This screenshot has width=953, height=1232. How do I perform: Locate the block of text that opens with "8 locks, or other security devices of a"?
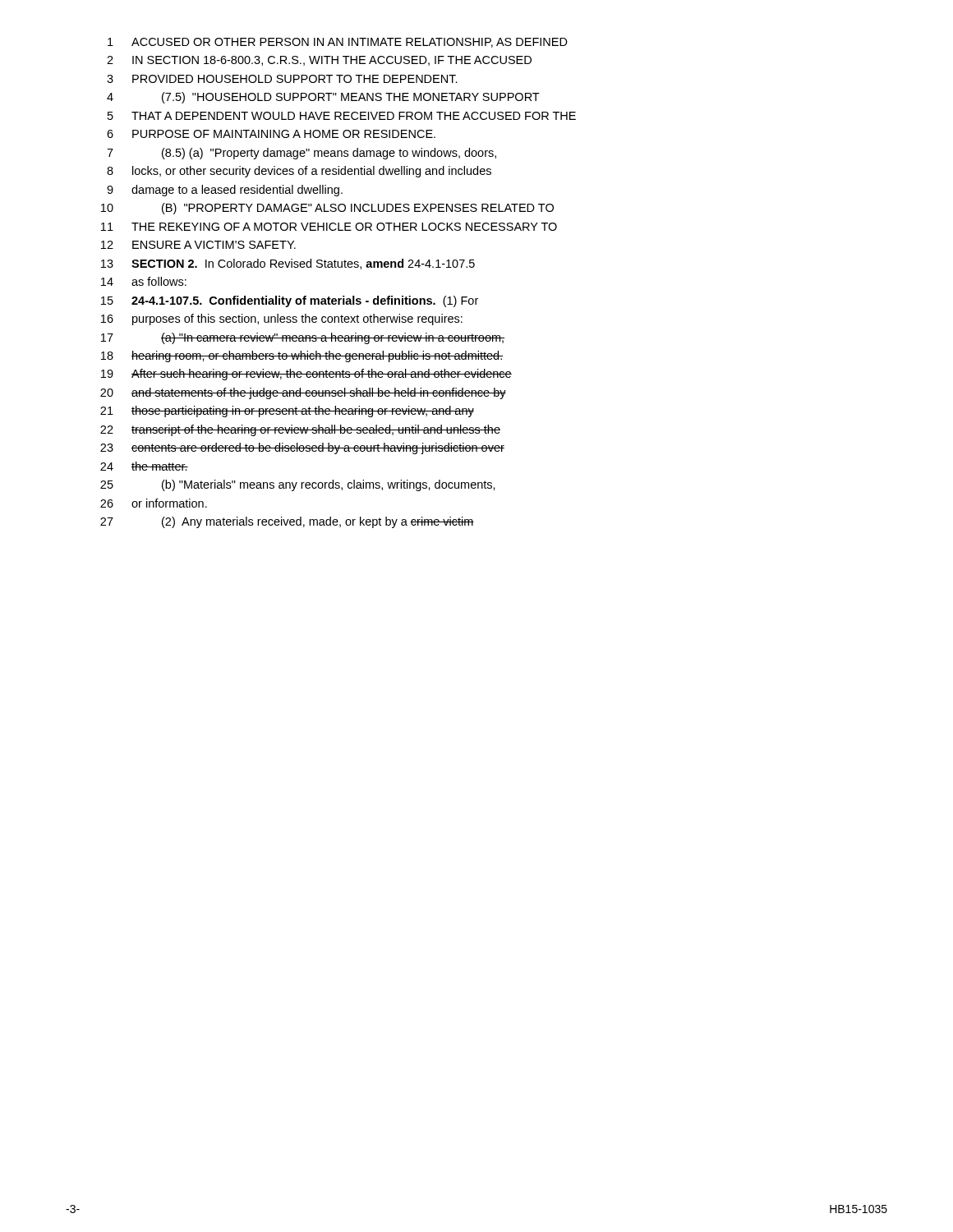485,171
